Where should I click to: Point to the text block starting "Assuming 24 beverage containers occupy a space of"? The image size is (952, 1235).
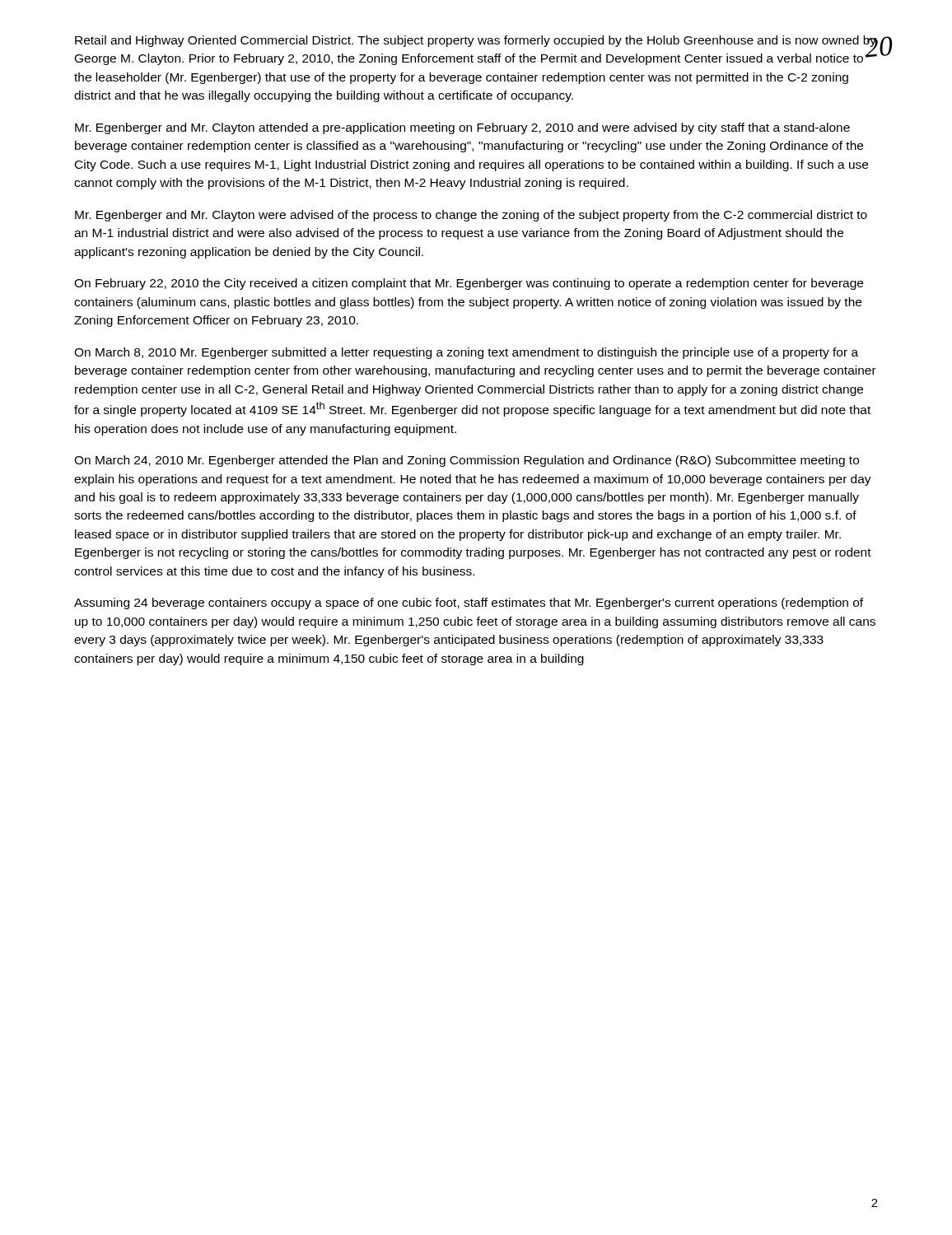click(476, 631)
